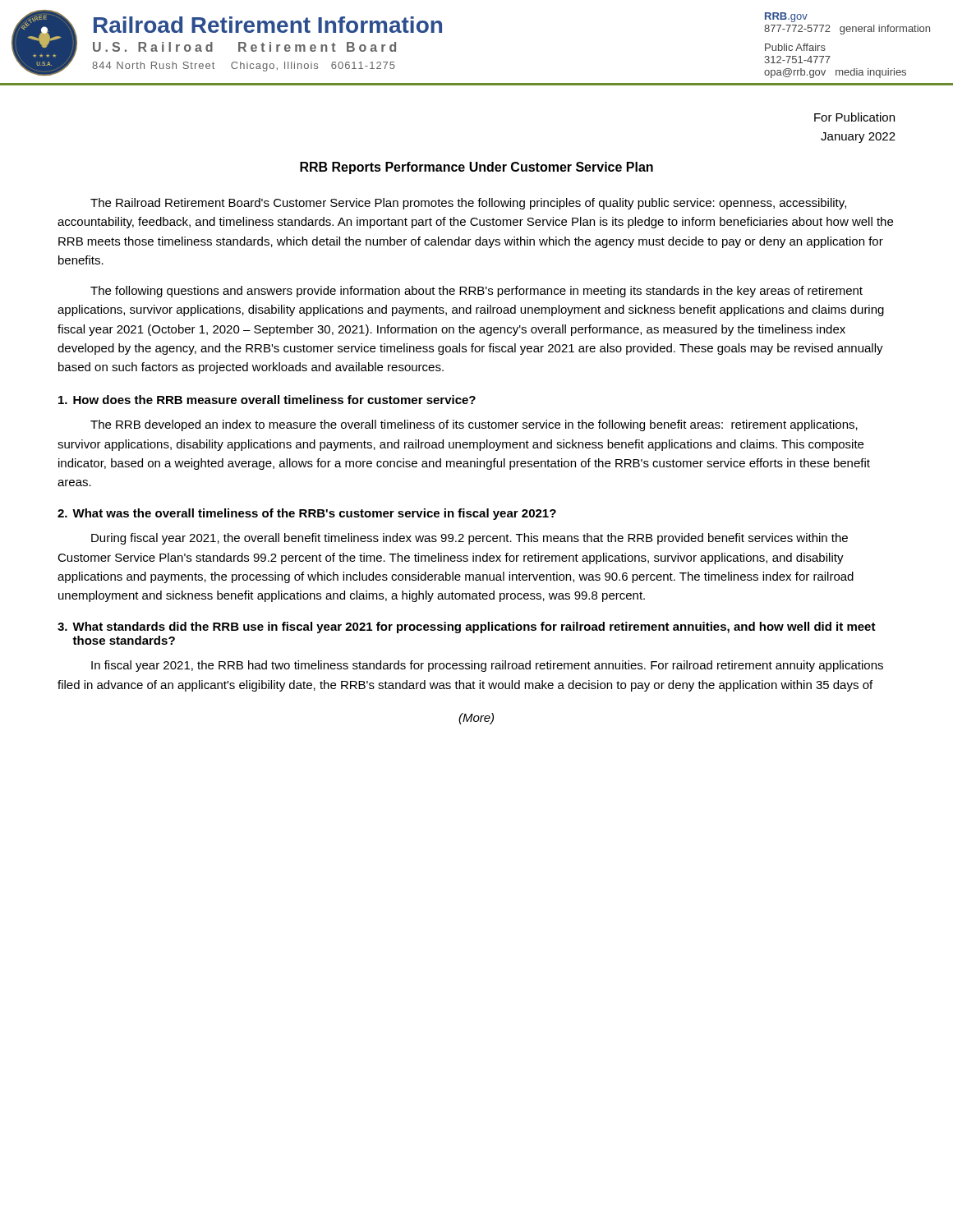Click the section header that begins "2. What was the overall timeliness"

(x=307, y=513)
